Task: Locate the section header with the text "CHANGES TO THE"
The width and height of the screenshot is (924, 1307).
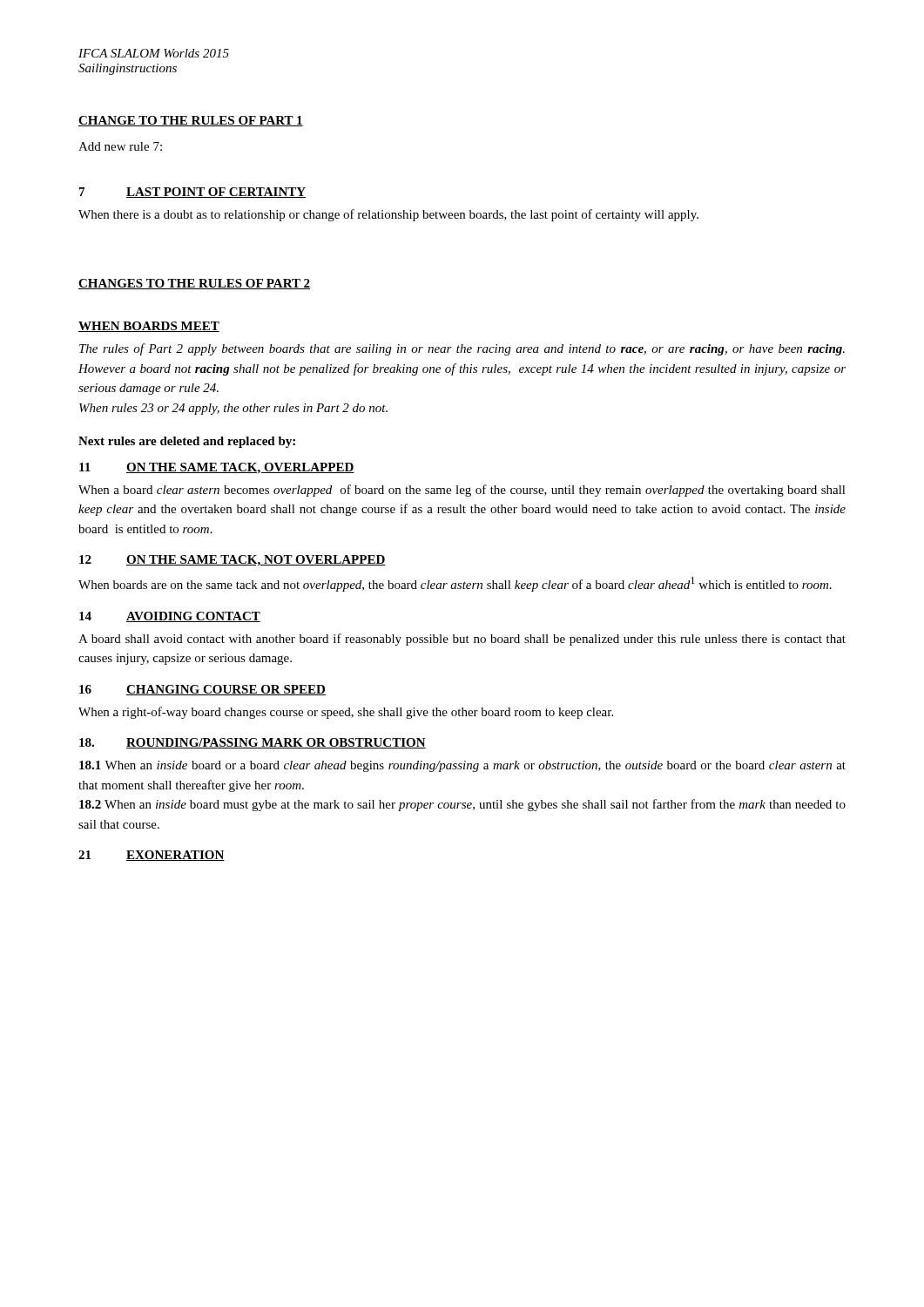Action: tap(194, 283)
